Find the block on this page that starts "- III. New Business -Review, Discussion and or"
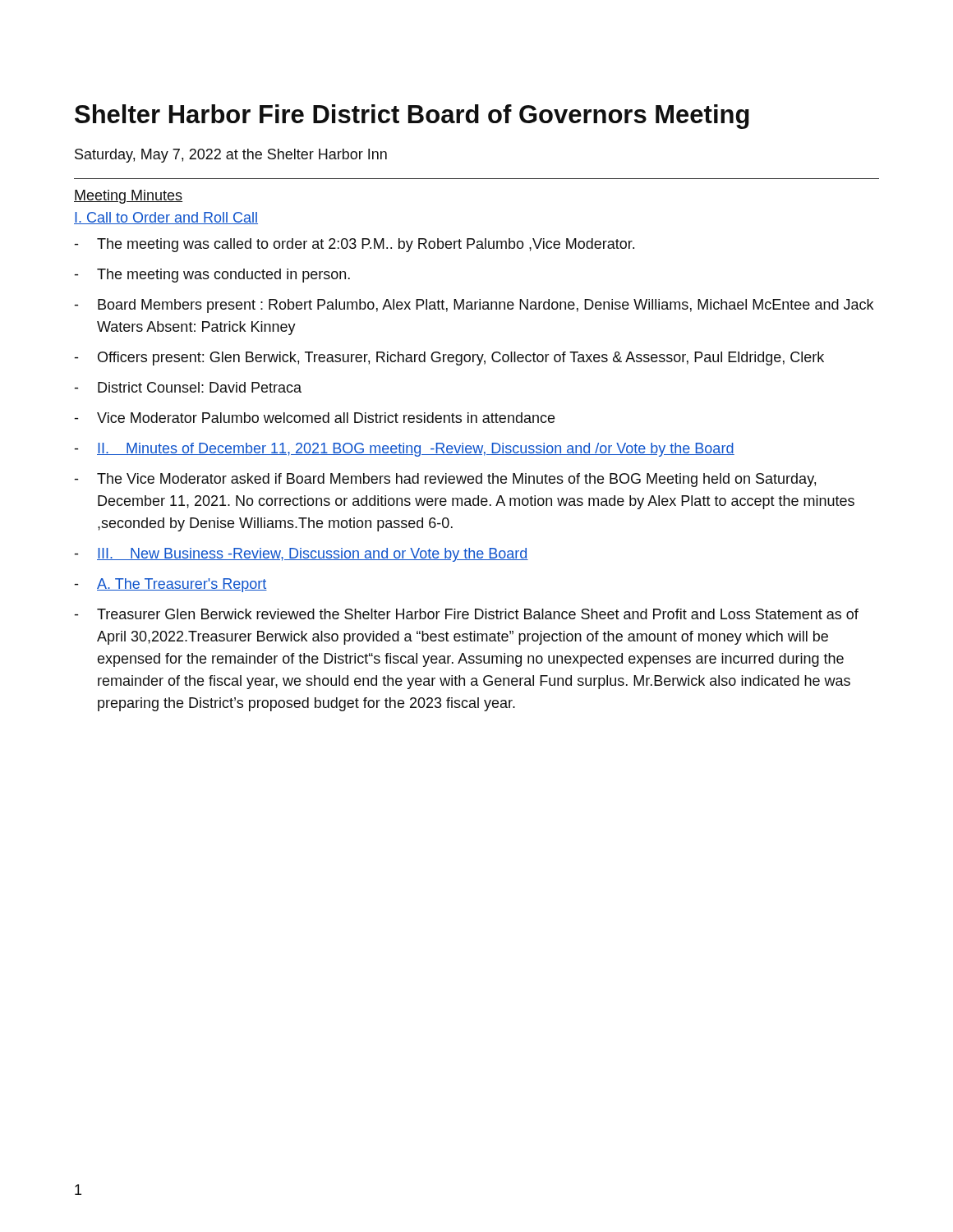The width and height of the screenshot is (953, 1232). [x=476, y=554]
